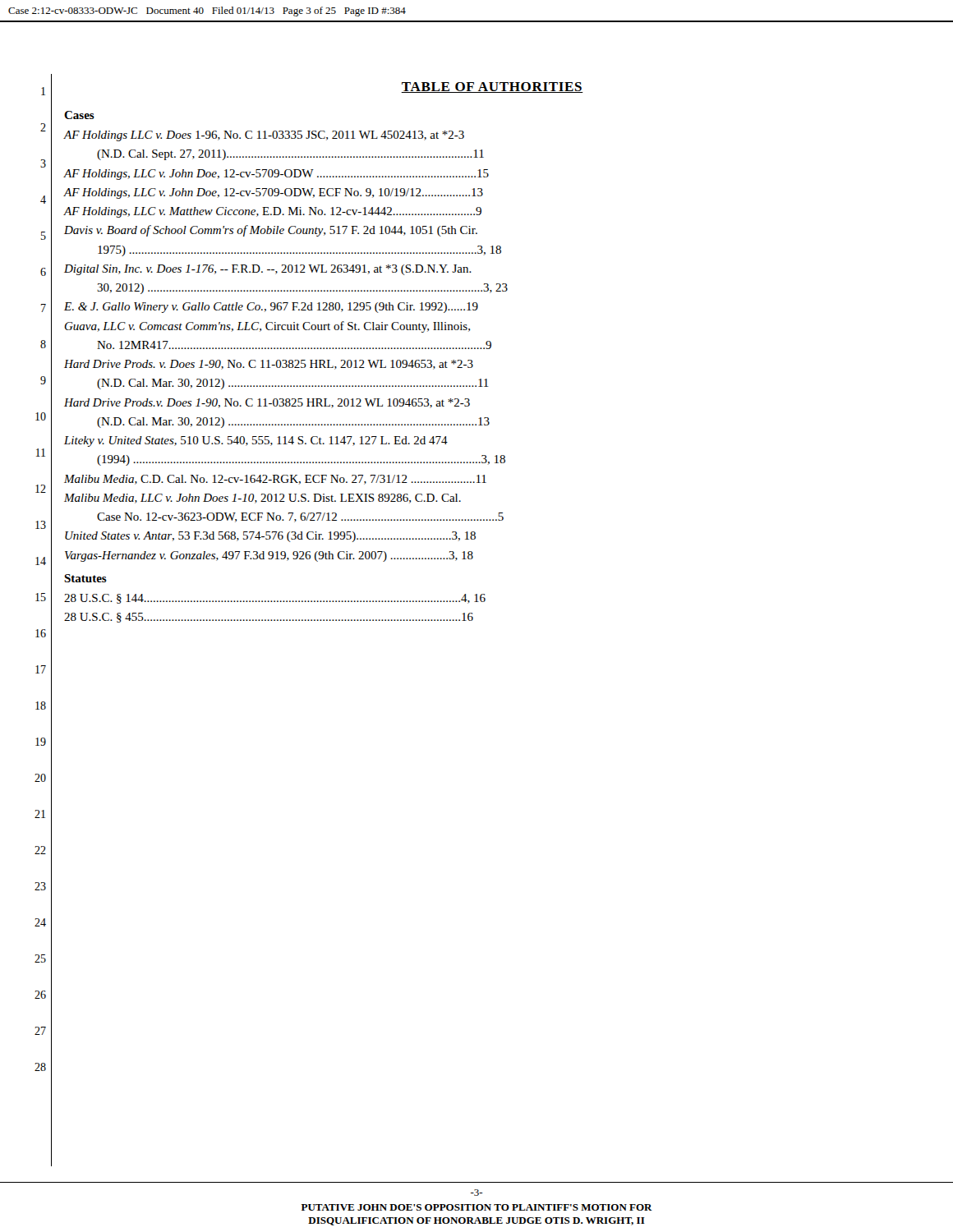Click on the block starting "Malibu Media, LLC v. John Does 1-10,"
This screenshot has width=953, height=1232.
492,509
